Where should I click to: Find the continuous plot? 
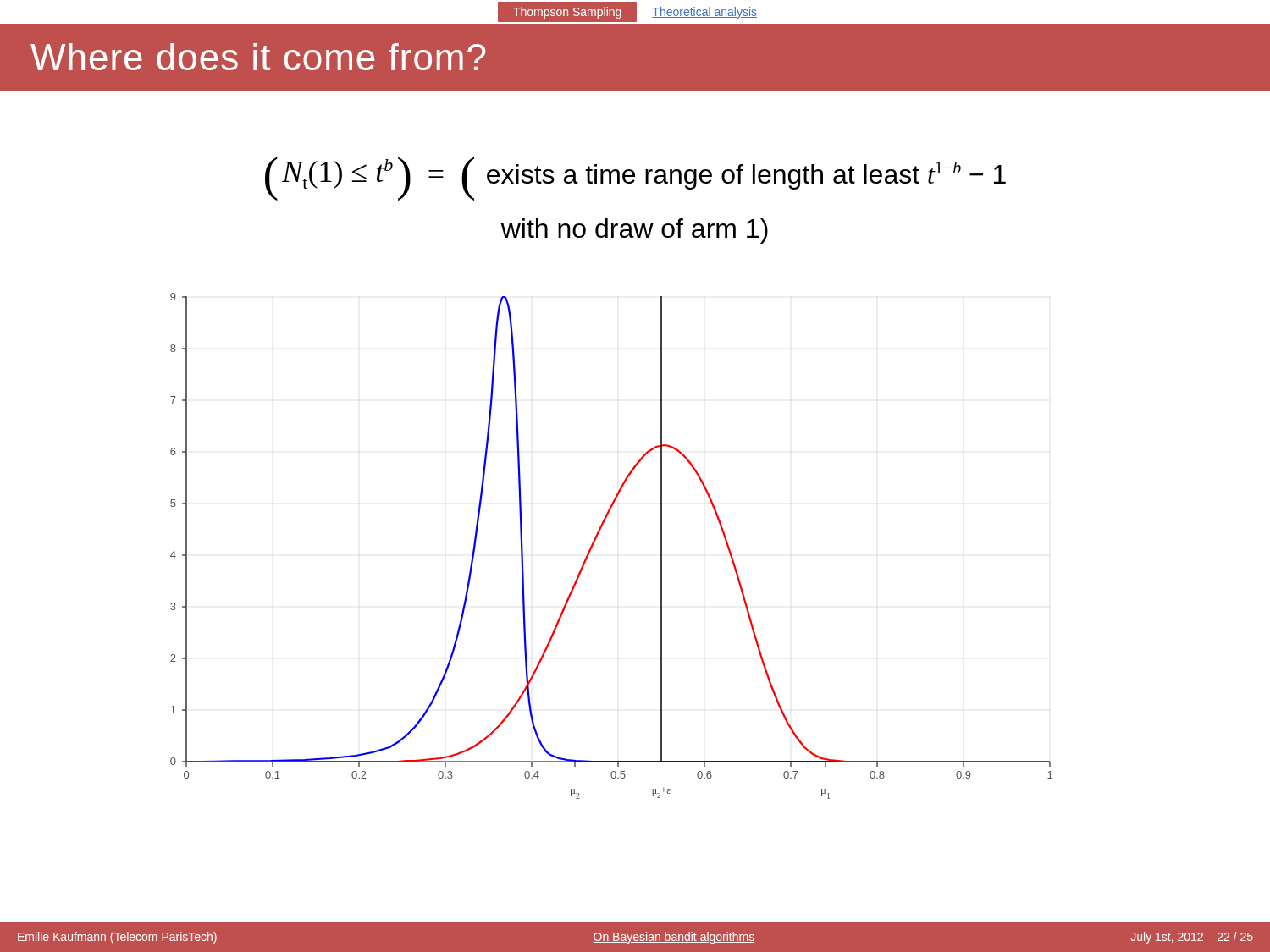click(x=601, y=550)
